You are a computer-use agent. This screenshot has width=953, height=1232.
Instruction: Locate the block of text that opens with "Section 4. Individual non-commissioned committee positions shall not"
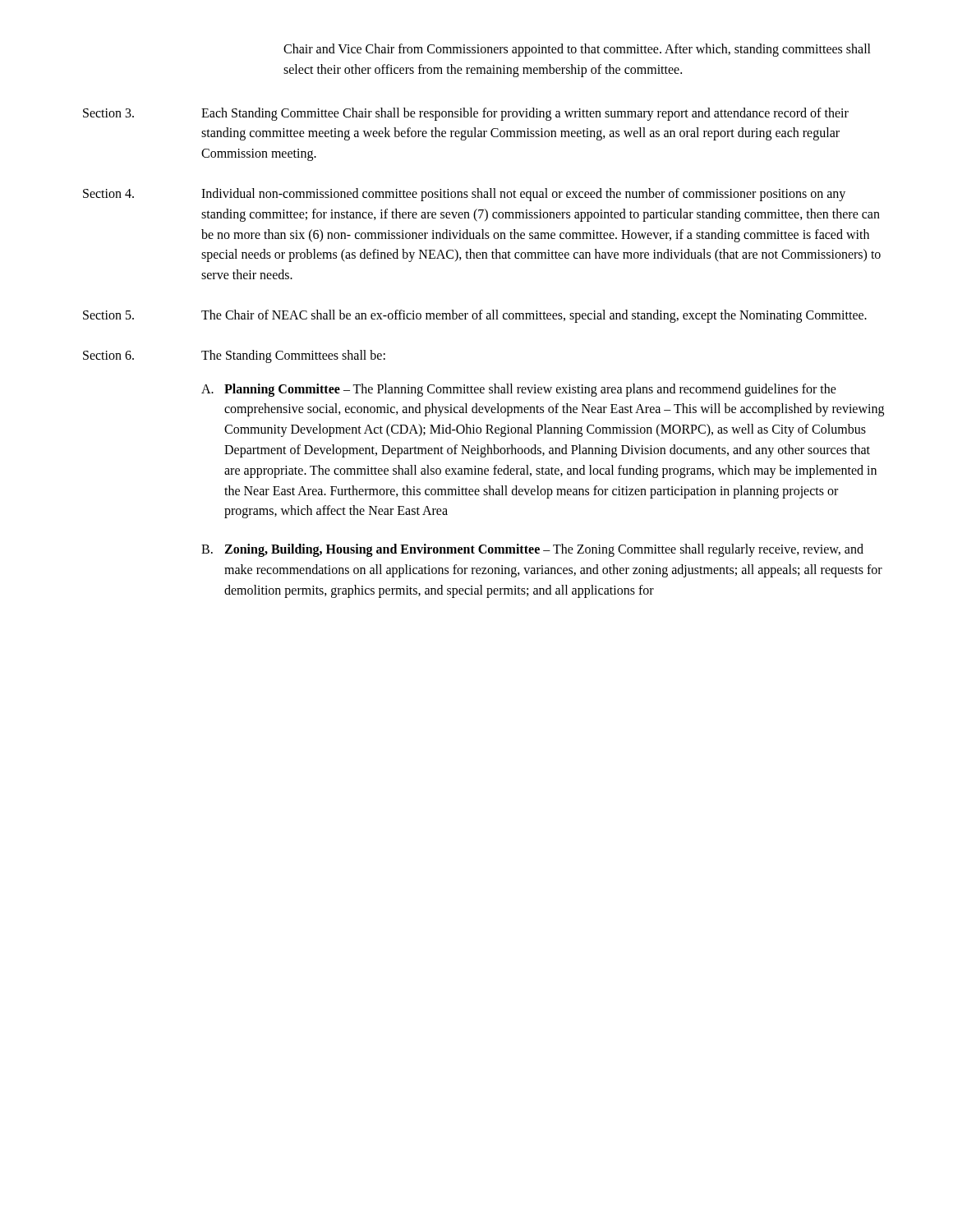[485, 235]
